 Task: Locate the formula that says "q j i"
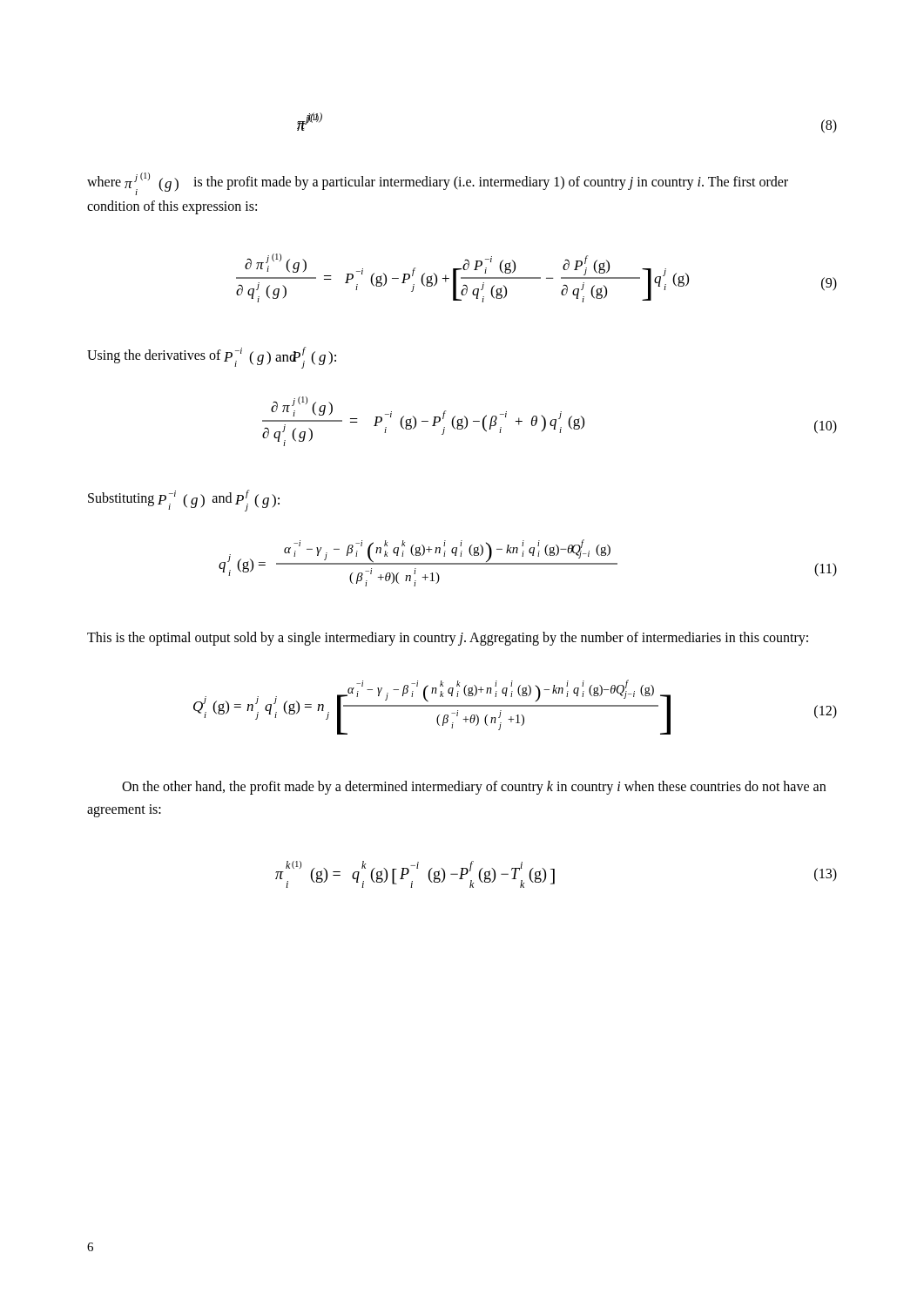[462, 569]
